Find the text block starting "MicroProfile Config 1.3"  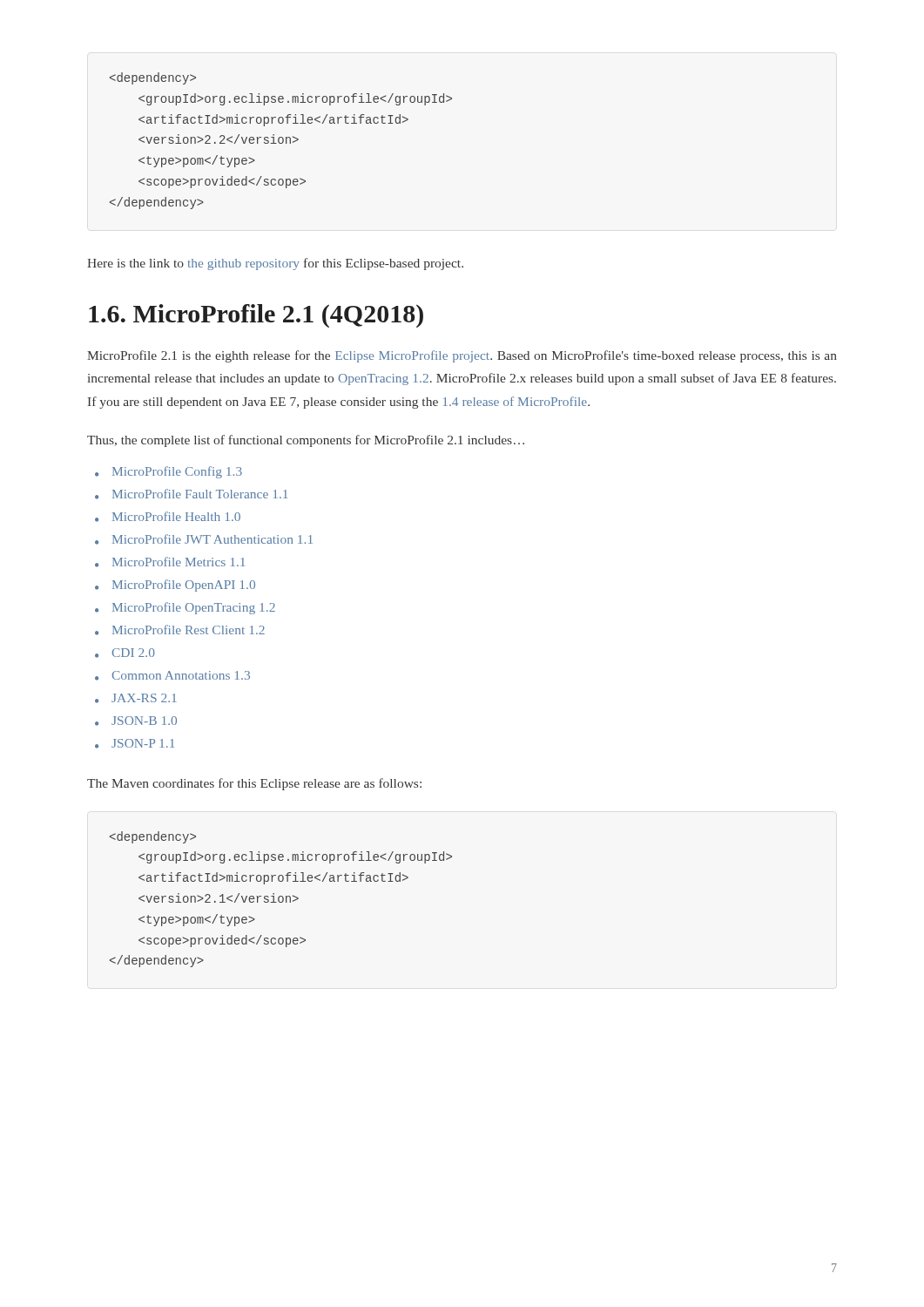pyautogui.click(x=177, y=471)
